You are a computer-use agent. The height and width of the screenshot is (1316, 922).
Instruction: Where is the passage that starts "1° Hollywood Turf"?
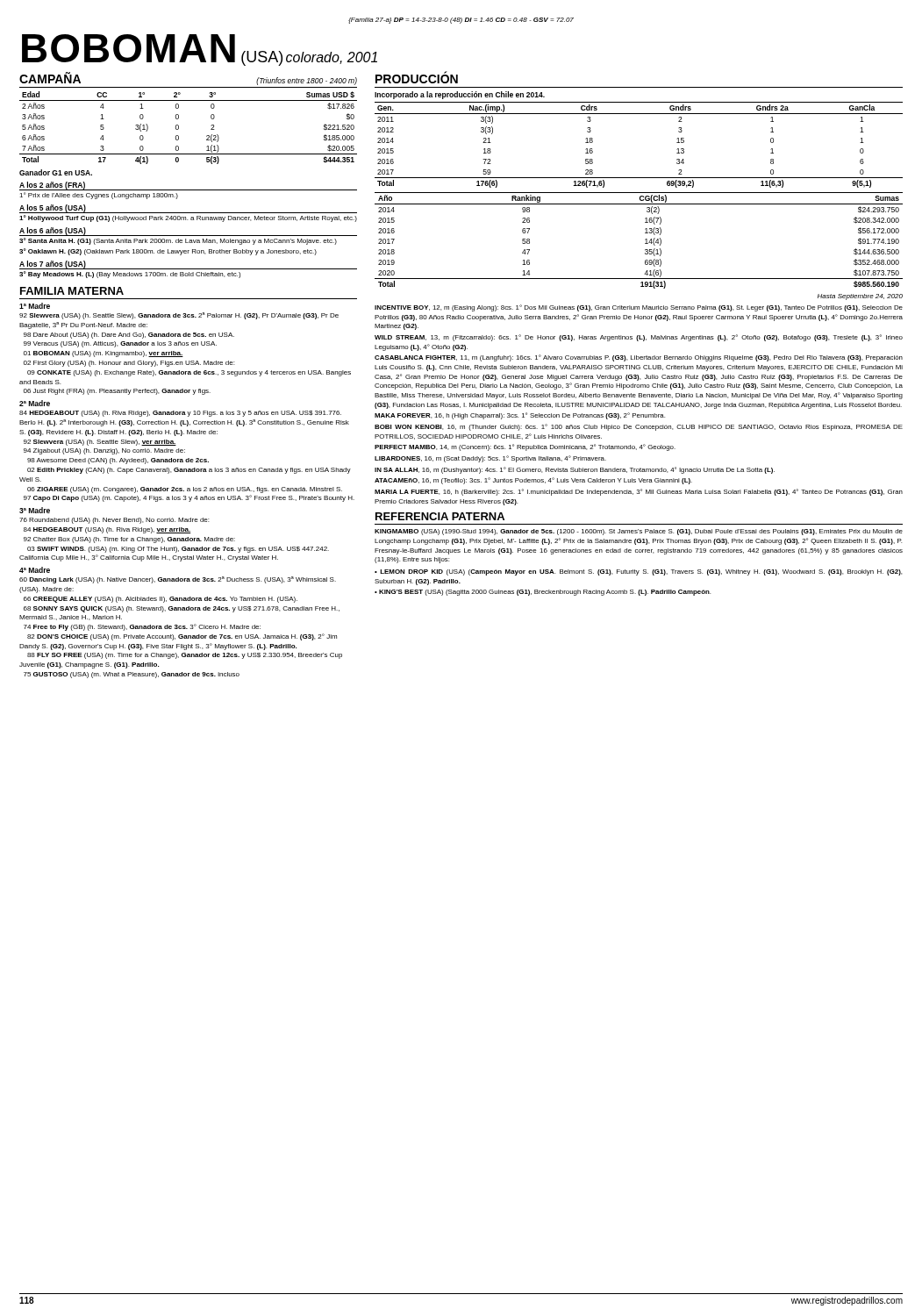pos(188,218)
